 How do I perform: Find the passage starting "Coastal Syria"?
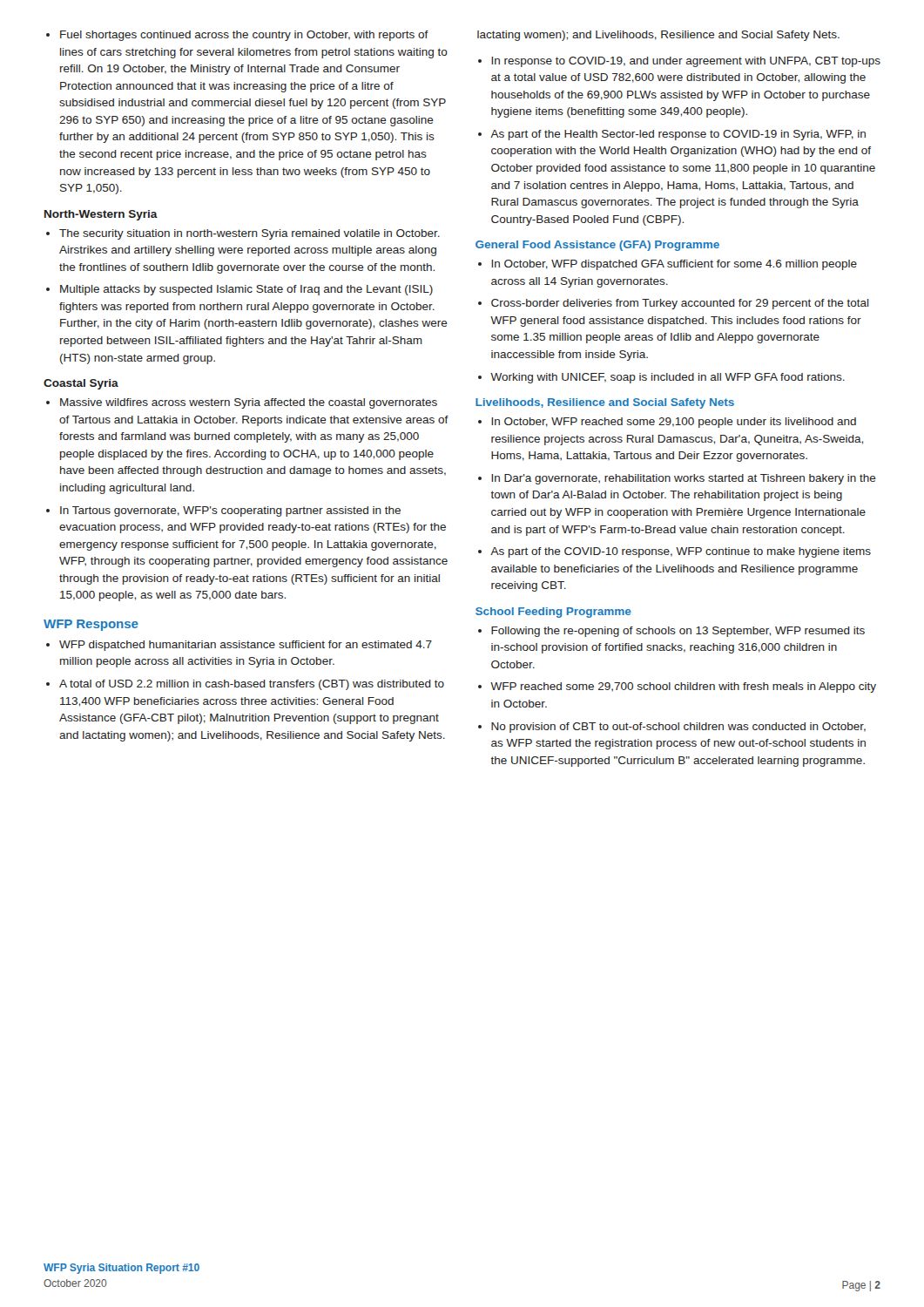pos(81,383)
